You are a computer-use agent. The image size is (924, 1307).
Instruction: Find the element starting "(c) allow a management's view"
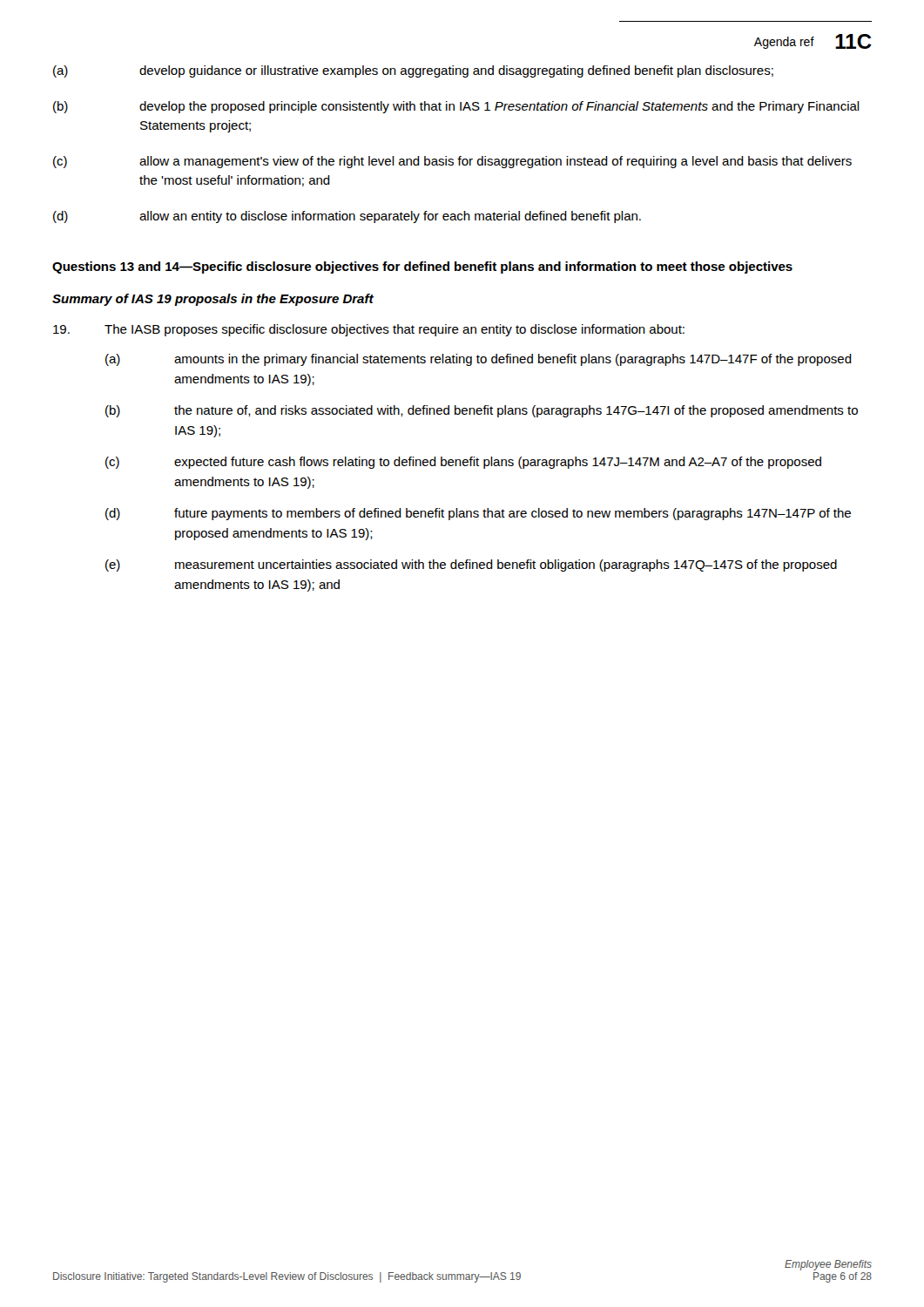click(462, 171)
